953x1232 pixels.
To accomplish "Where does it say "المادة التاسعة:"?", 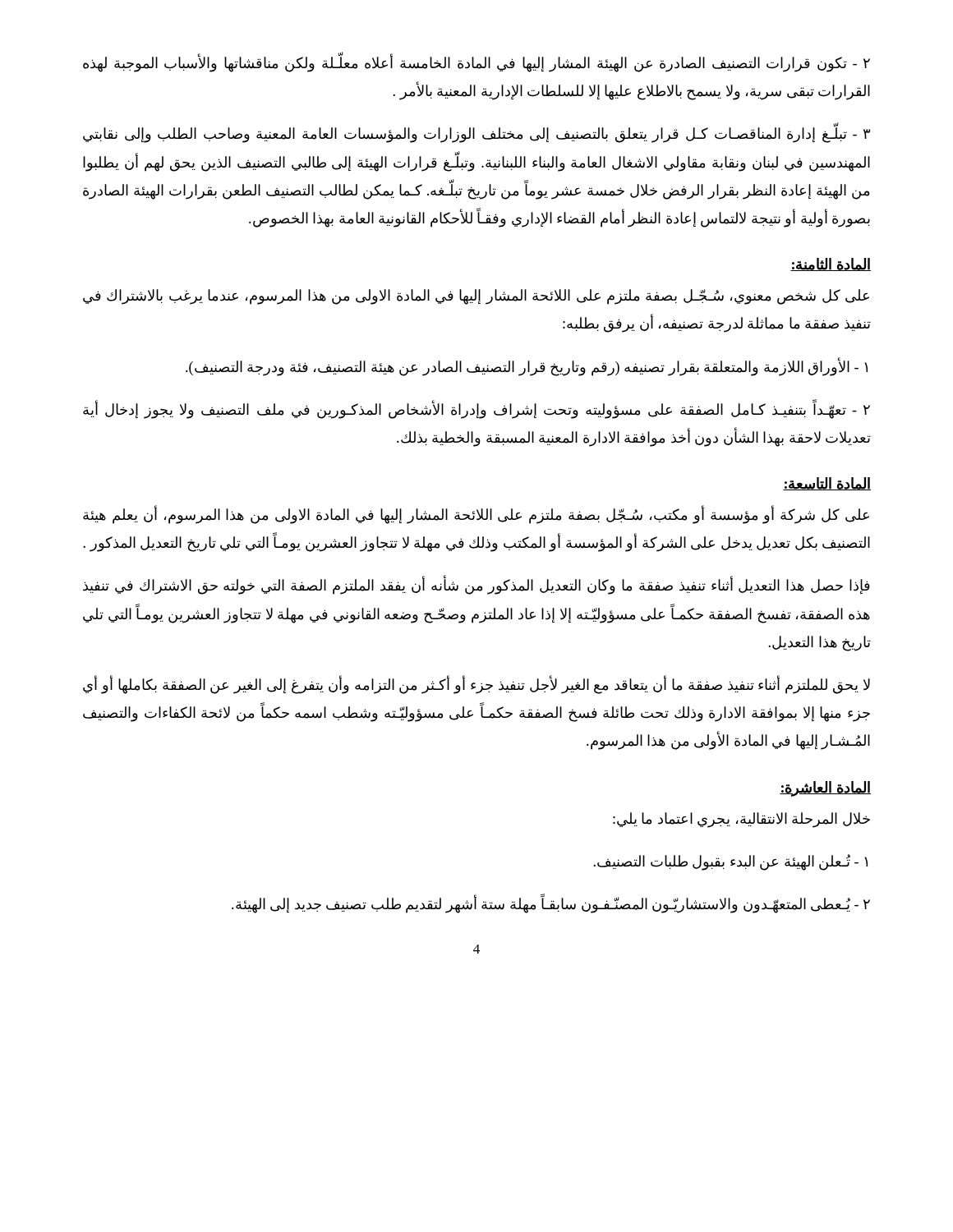I will coord(827,484).
